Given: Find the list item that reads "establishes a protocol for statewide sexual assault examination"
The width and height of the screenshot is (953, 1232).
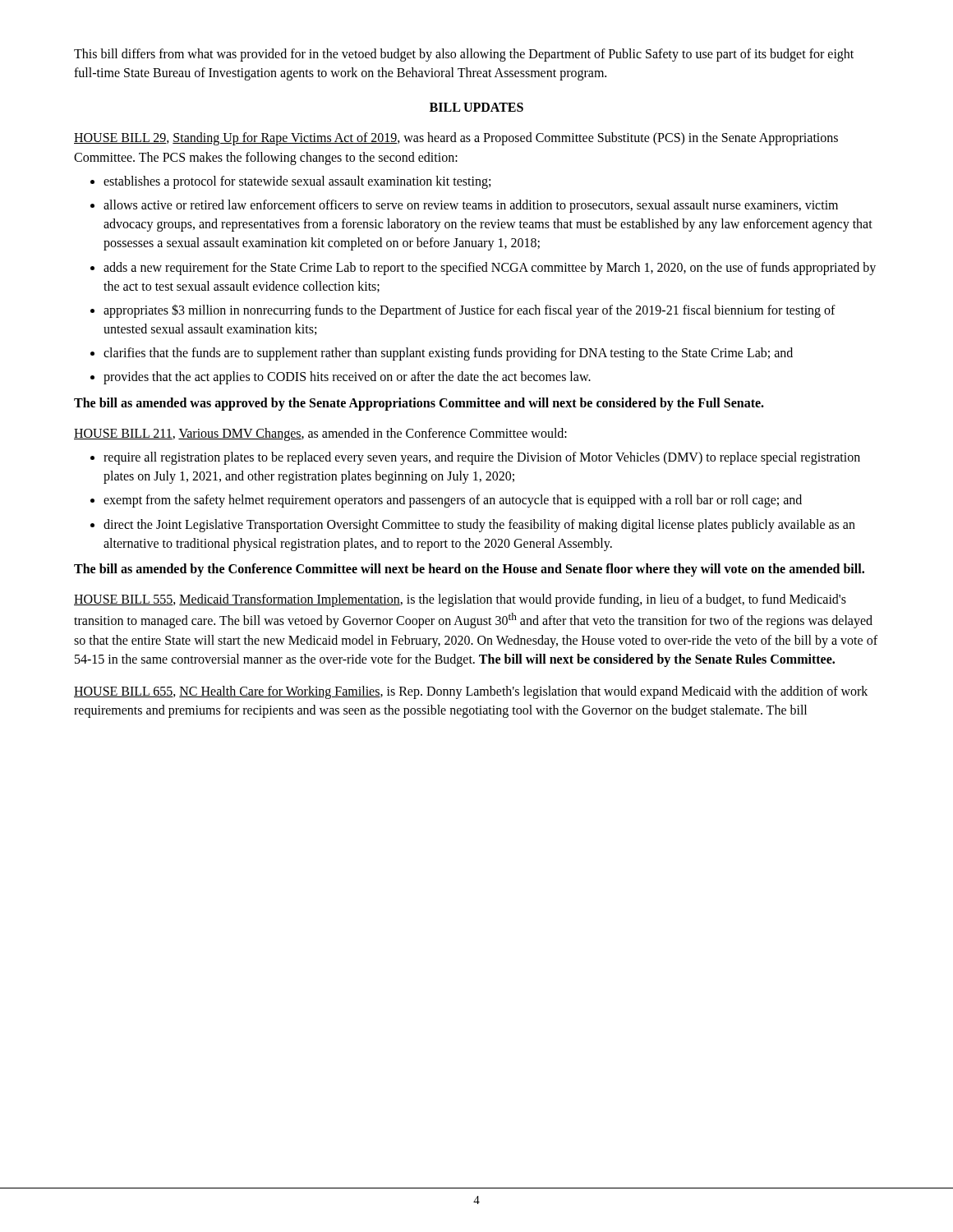Looking at the screenshot, I should tap(298, 181).
